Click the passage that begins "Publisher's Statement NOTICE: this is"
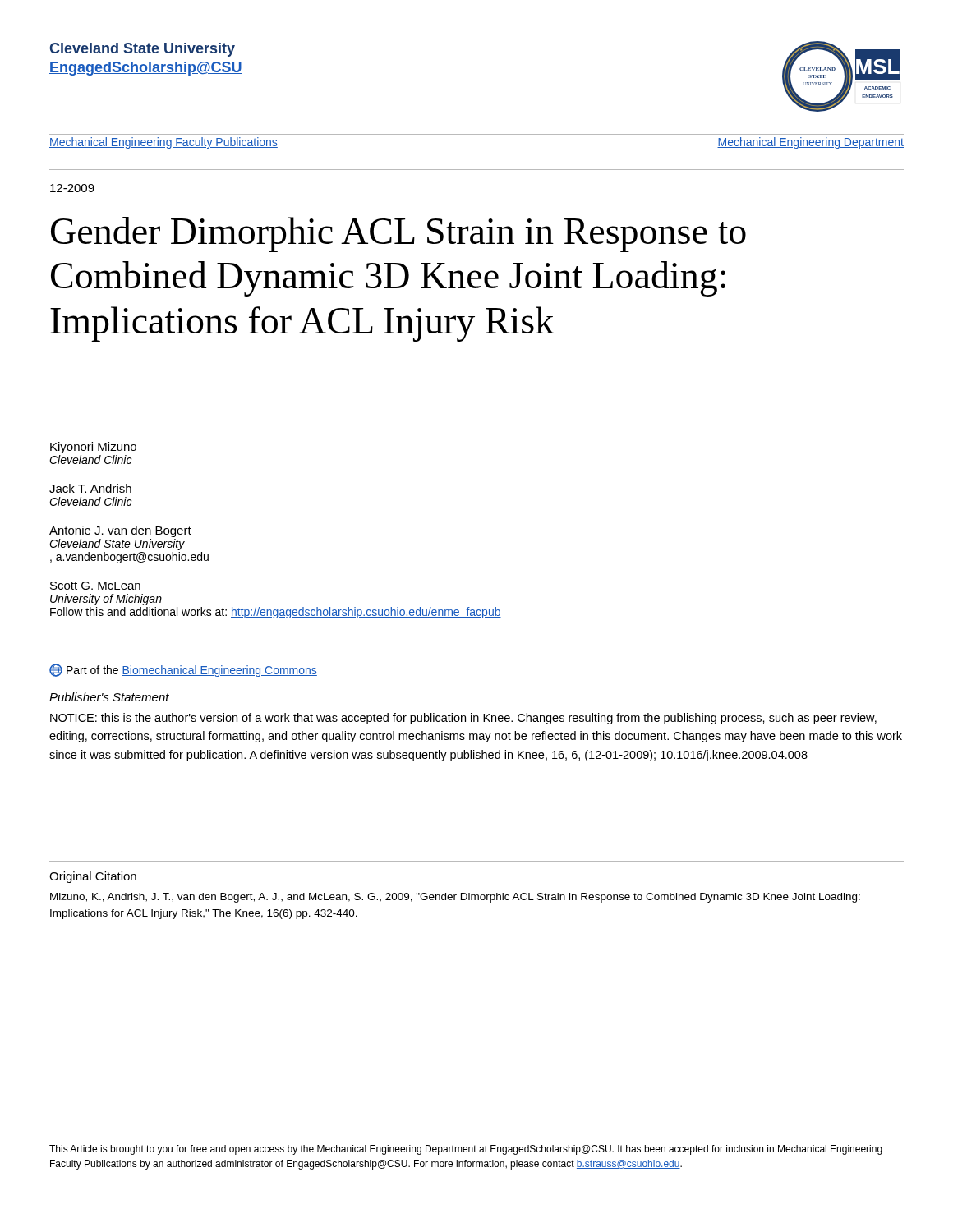953x1232 pixels. [476, 727]
